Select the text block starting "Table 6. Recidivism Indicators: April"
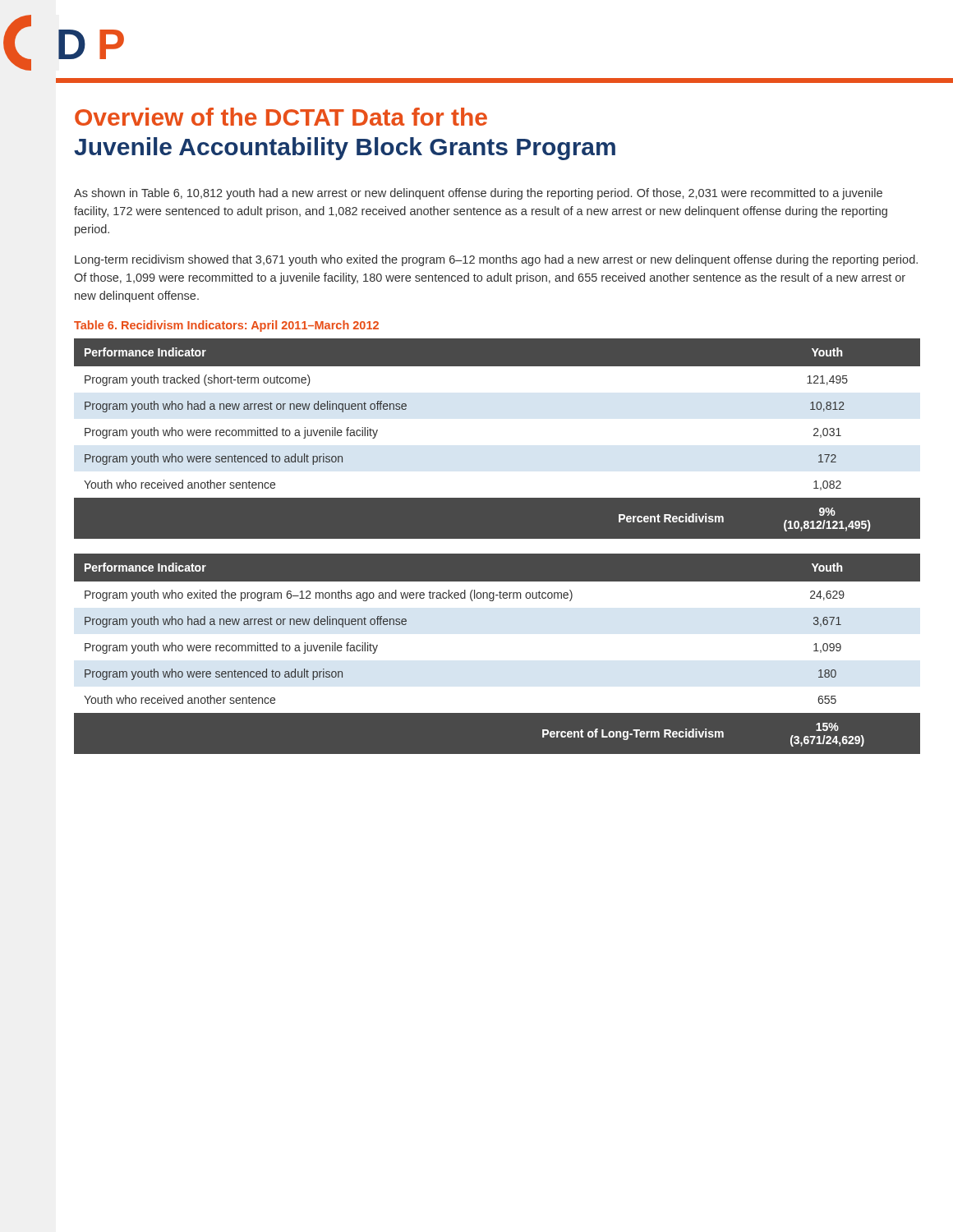This screenshot has height=1232, width=953. pyautogui.click(x=227, y=325)
